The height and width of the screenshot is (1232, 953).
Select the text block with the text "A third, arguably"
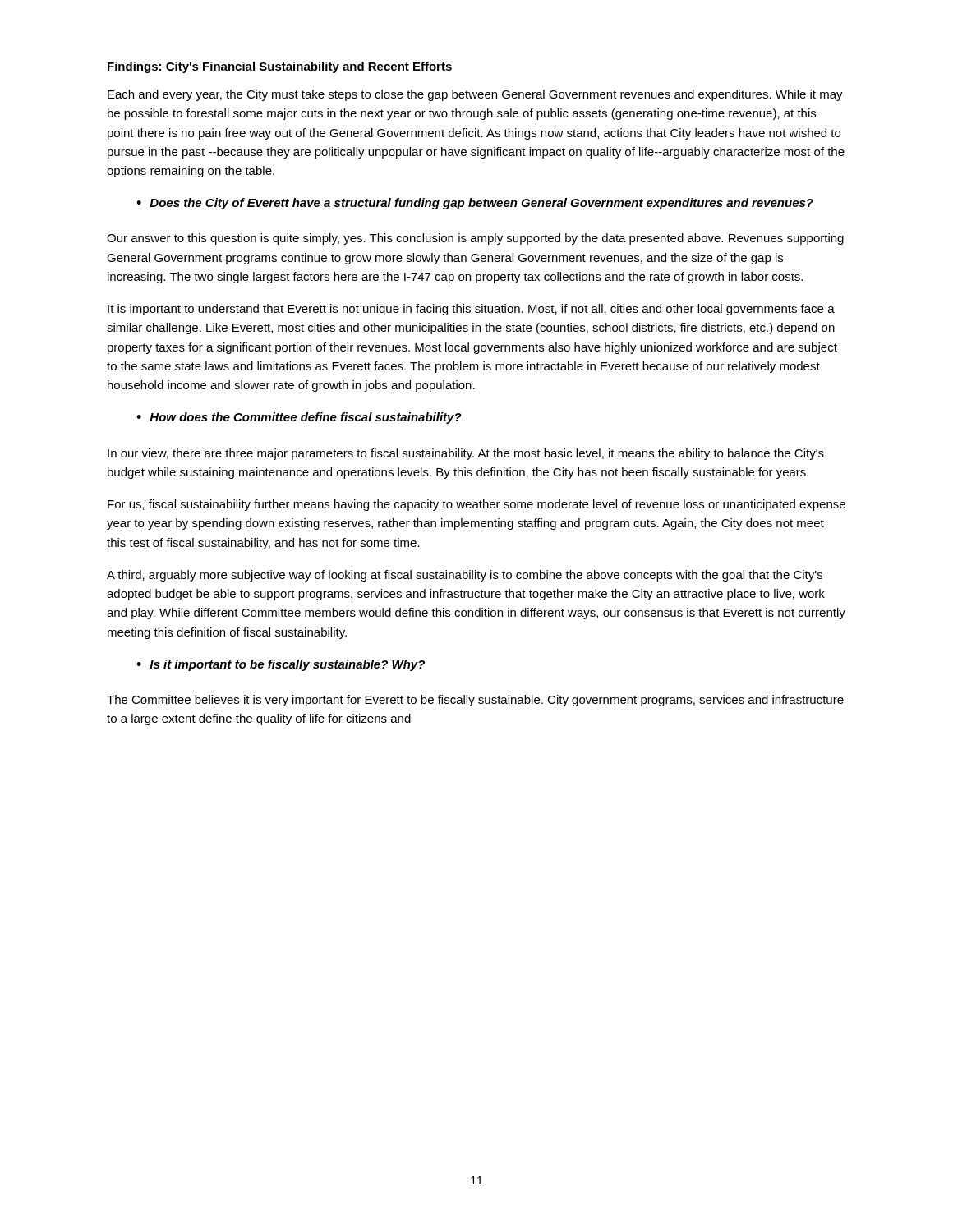(x=476, y=603)
